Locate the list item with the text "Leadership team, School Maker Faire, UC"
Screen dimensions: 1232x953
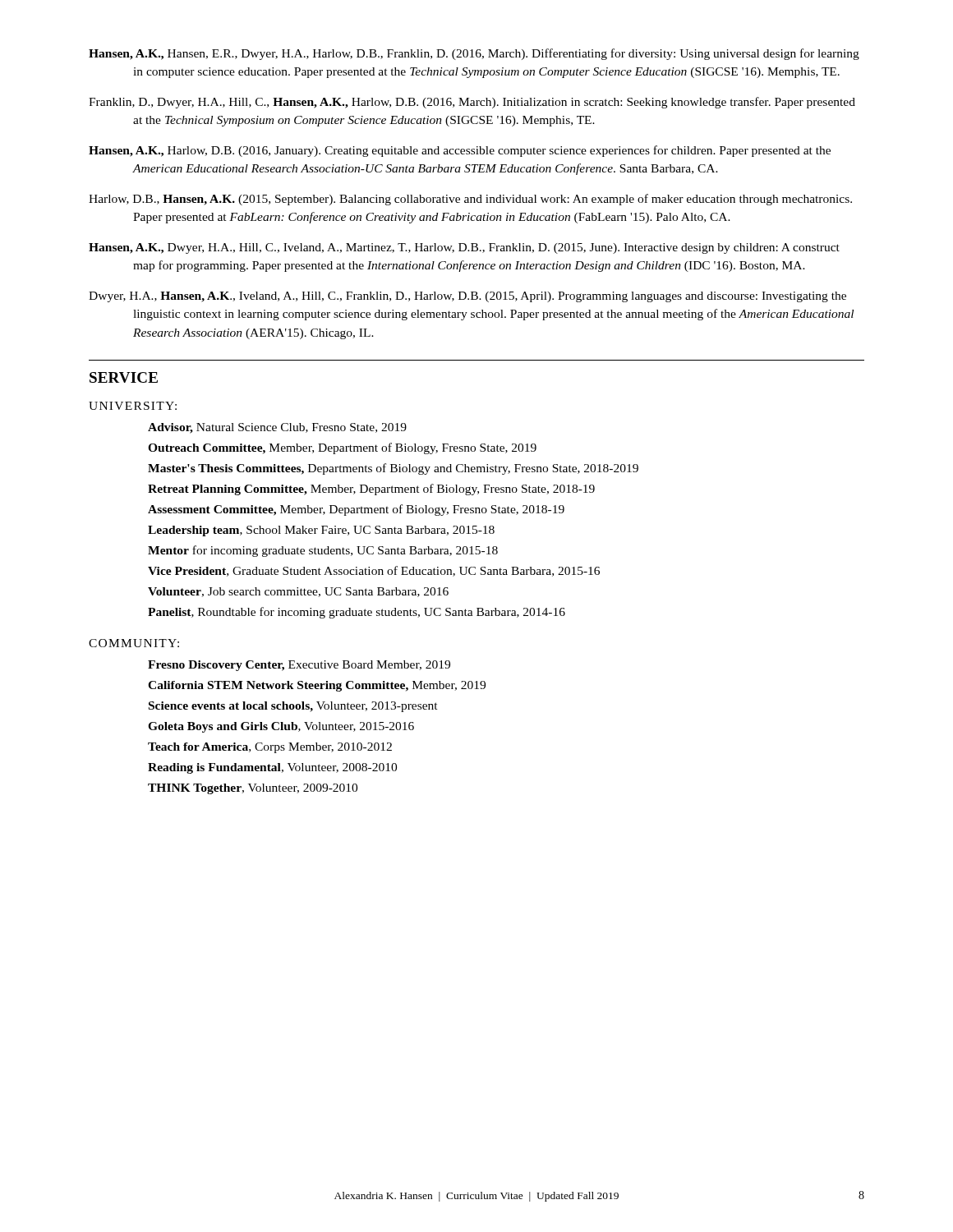pyautogui.click(x=321, y=529)
